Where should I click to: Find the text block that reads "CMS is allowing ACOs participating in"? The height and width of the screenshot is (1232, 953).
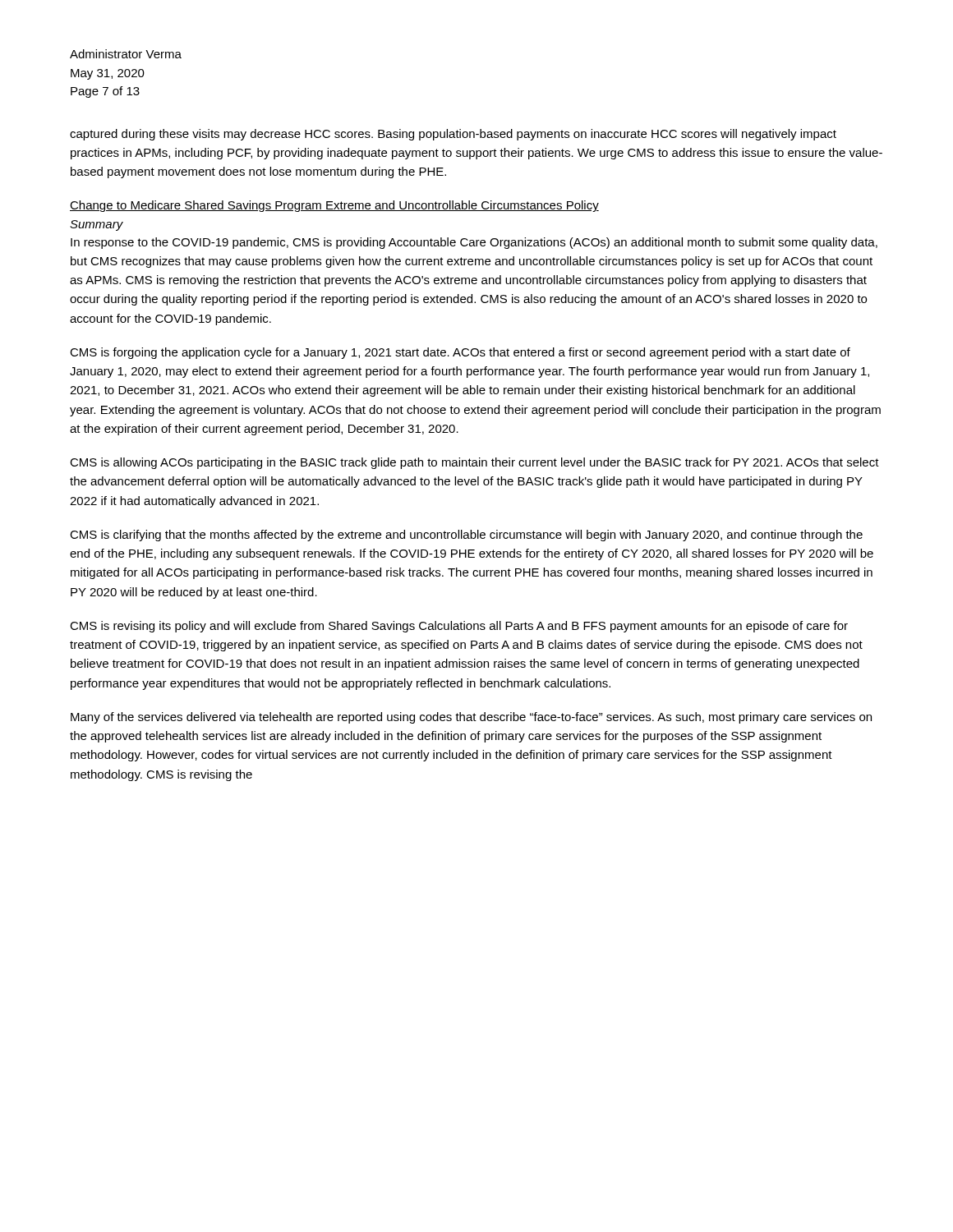coord(474,481)
